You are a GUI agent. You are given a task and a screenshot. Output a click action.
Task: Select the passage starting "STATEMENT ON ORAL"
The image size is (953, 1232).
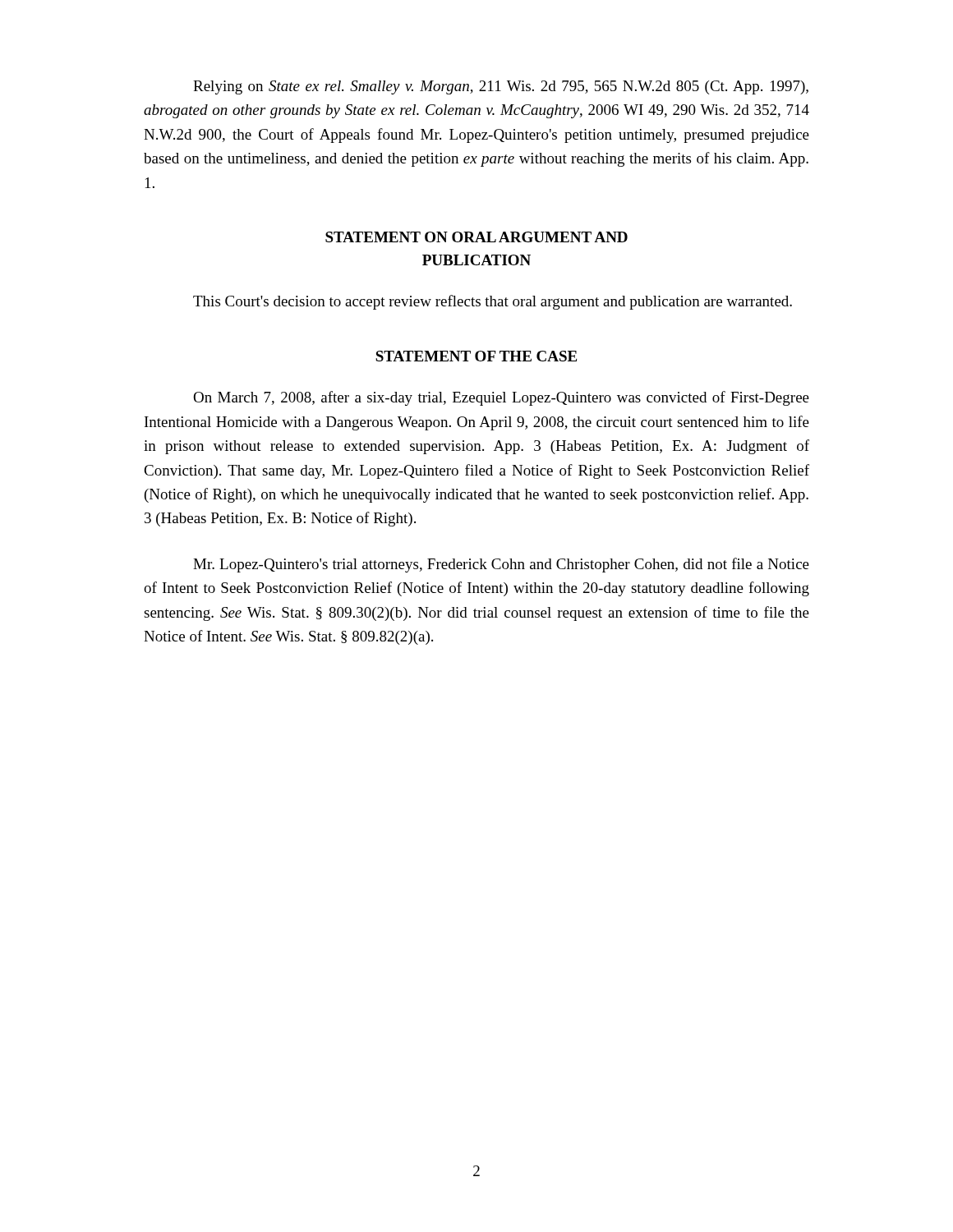(476, 248)
